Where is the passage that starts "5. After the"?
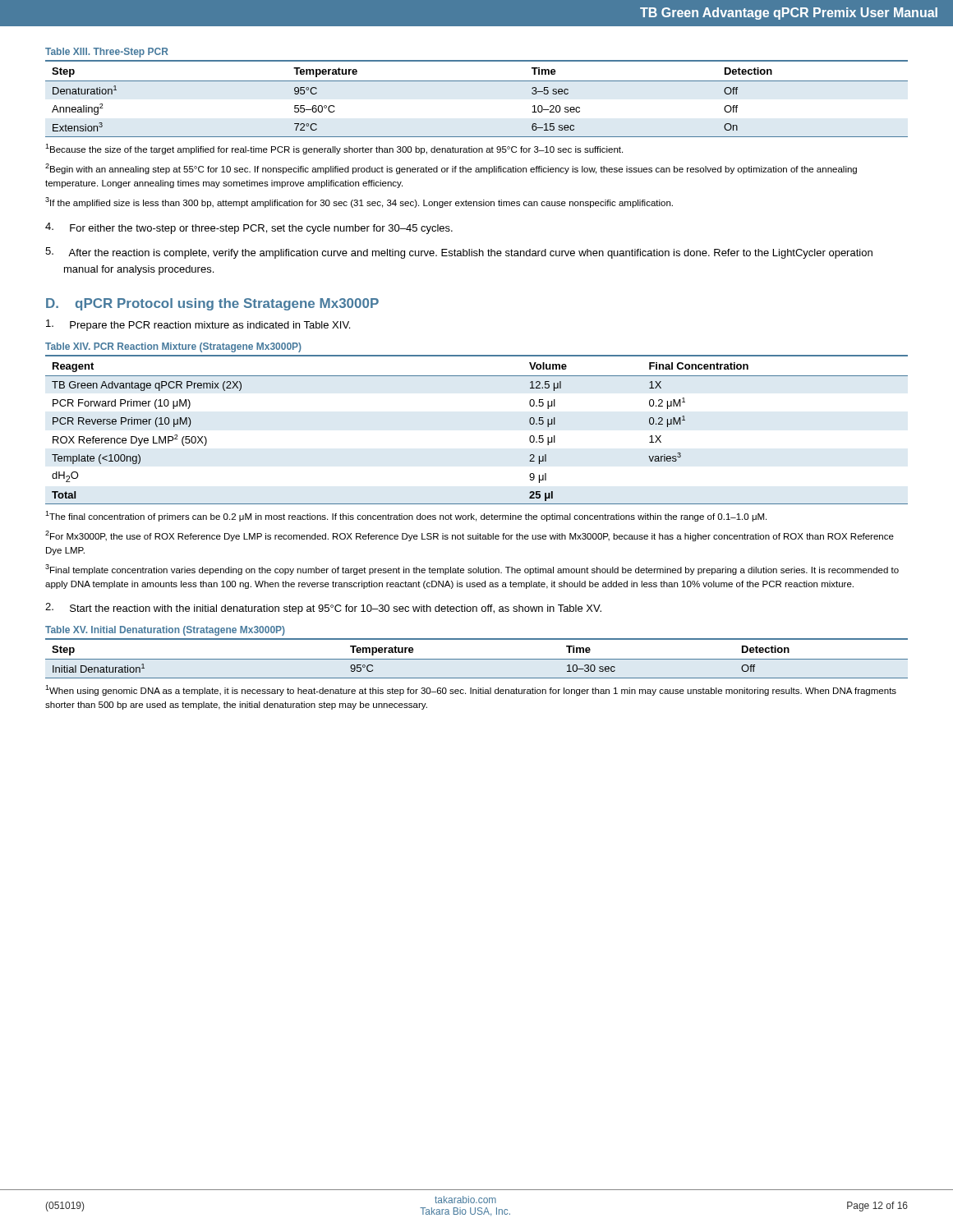953x1232 pixels. pyautogui.click(x=476, y=261)
